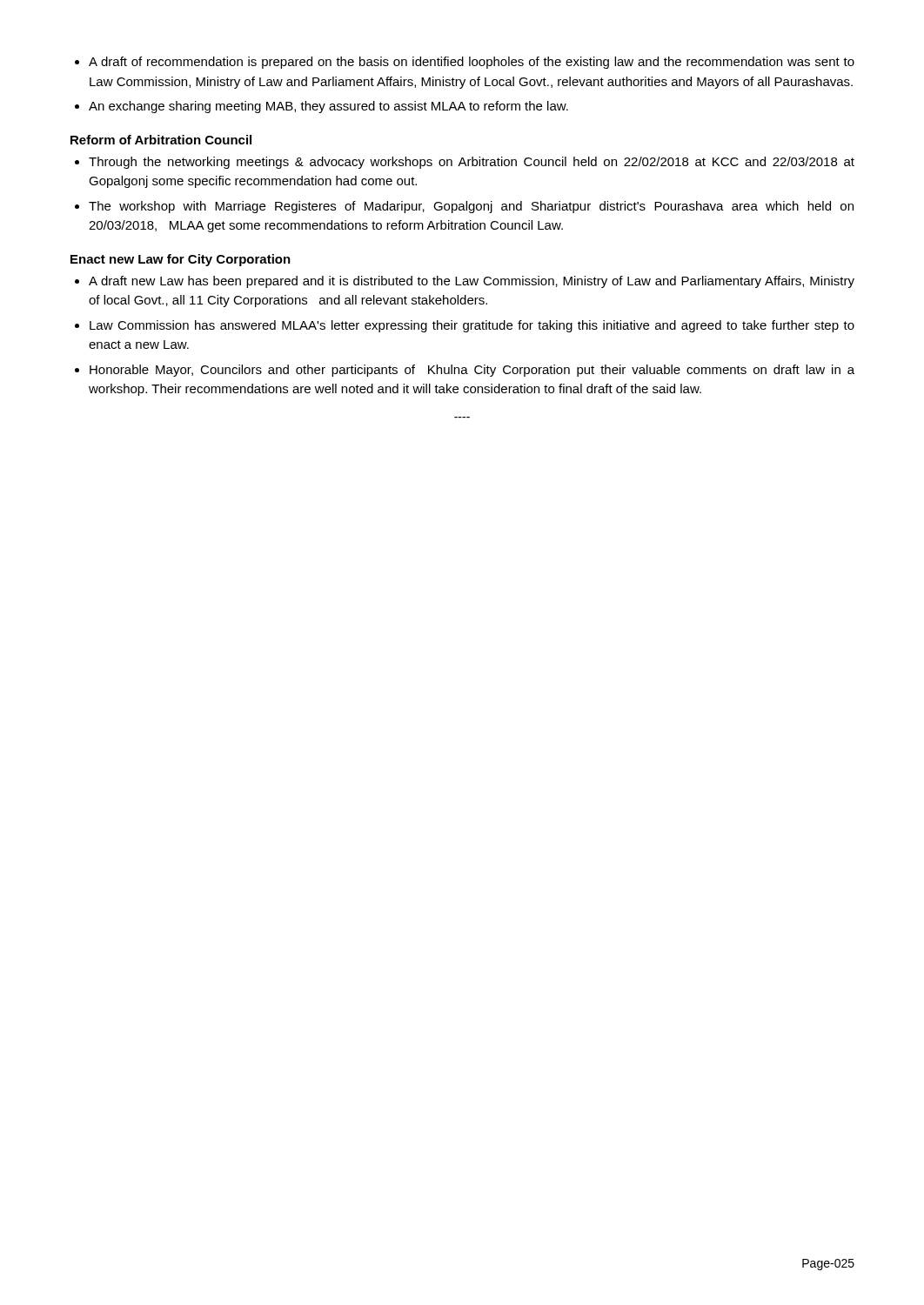Locate the section header that says "Enact new Law"
924x1305 pixels.
tap(180, 258)
